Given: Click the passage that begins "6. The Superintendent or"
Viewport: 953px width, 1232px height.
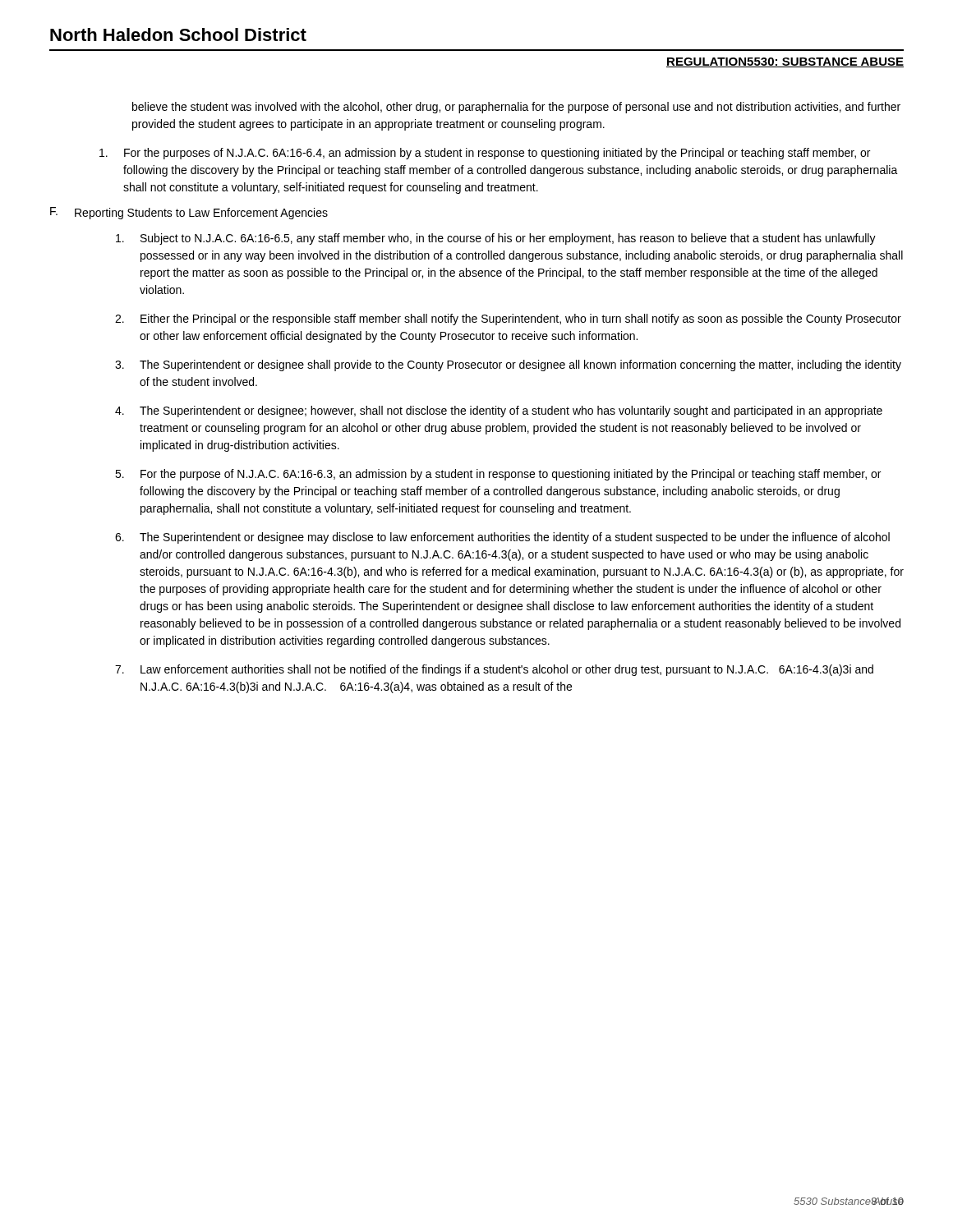Looking at the screenshot, I should 509,589.
